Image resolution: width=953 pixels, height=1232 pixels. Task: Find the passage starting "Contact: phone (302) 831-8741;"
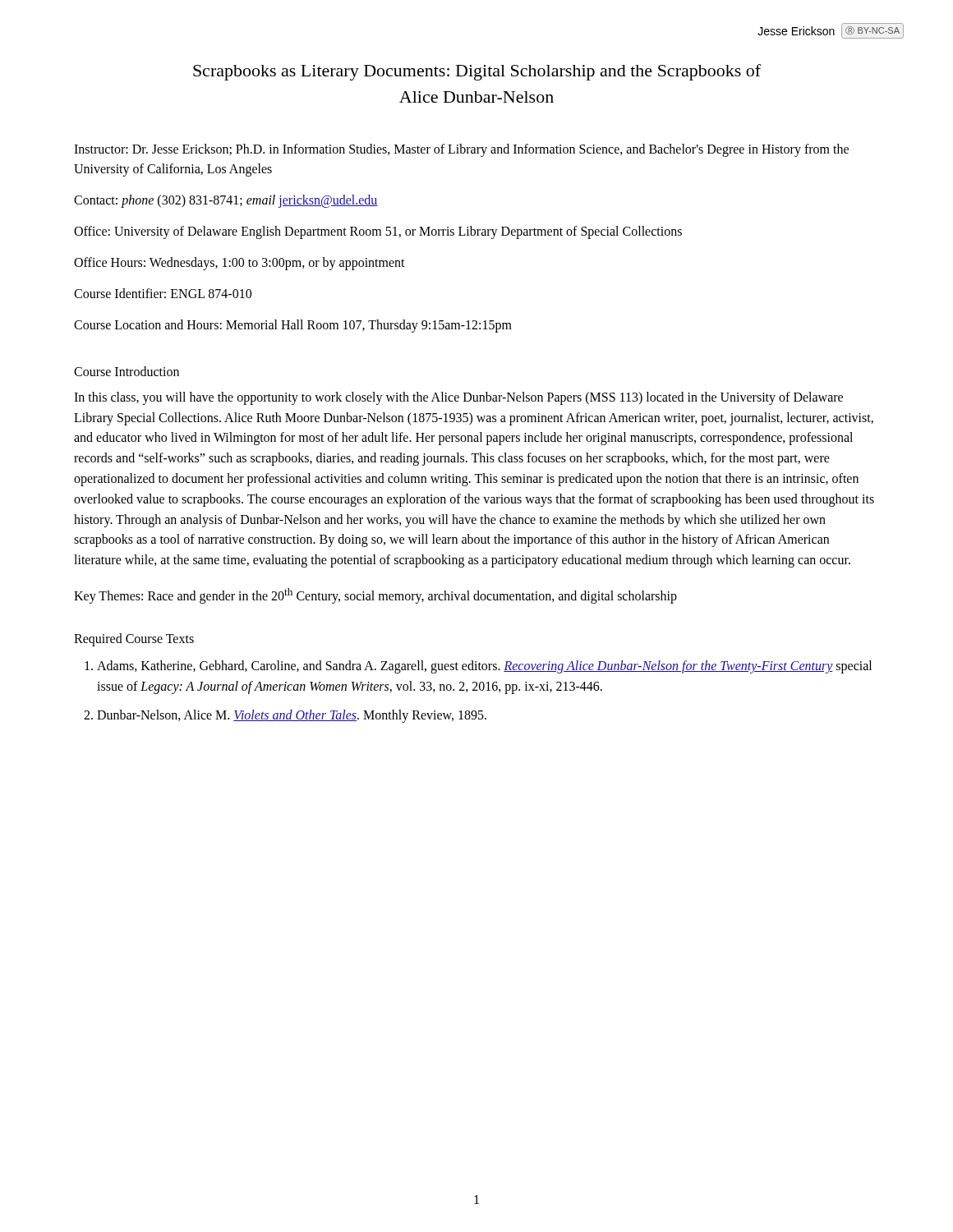click(x=226, y=200)
